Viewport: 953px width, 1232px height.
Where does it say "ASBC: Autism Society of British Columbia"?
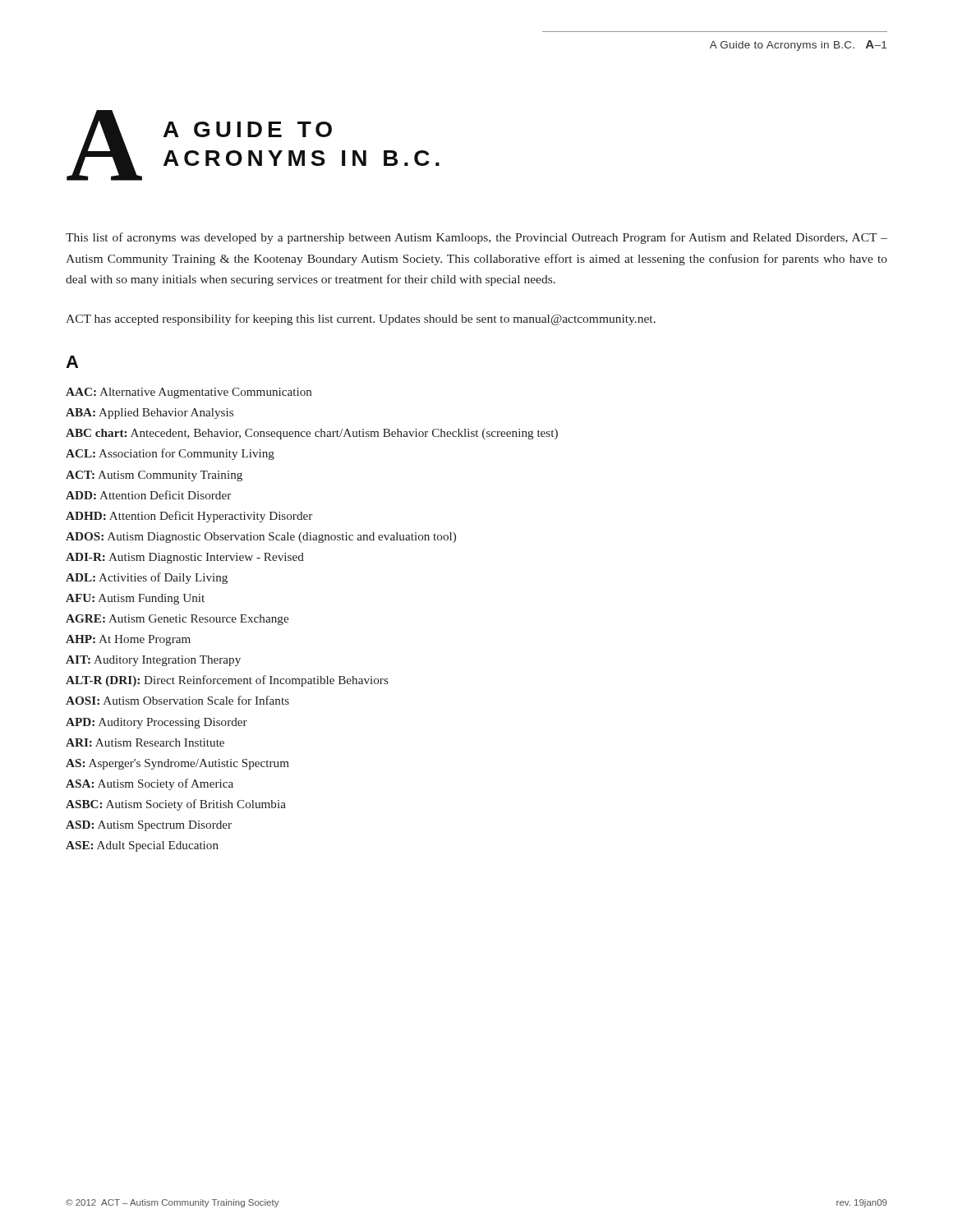click(176, 804)
